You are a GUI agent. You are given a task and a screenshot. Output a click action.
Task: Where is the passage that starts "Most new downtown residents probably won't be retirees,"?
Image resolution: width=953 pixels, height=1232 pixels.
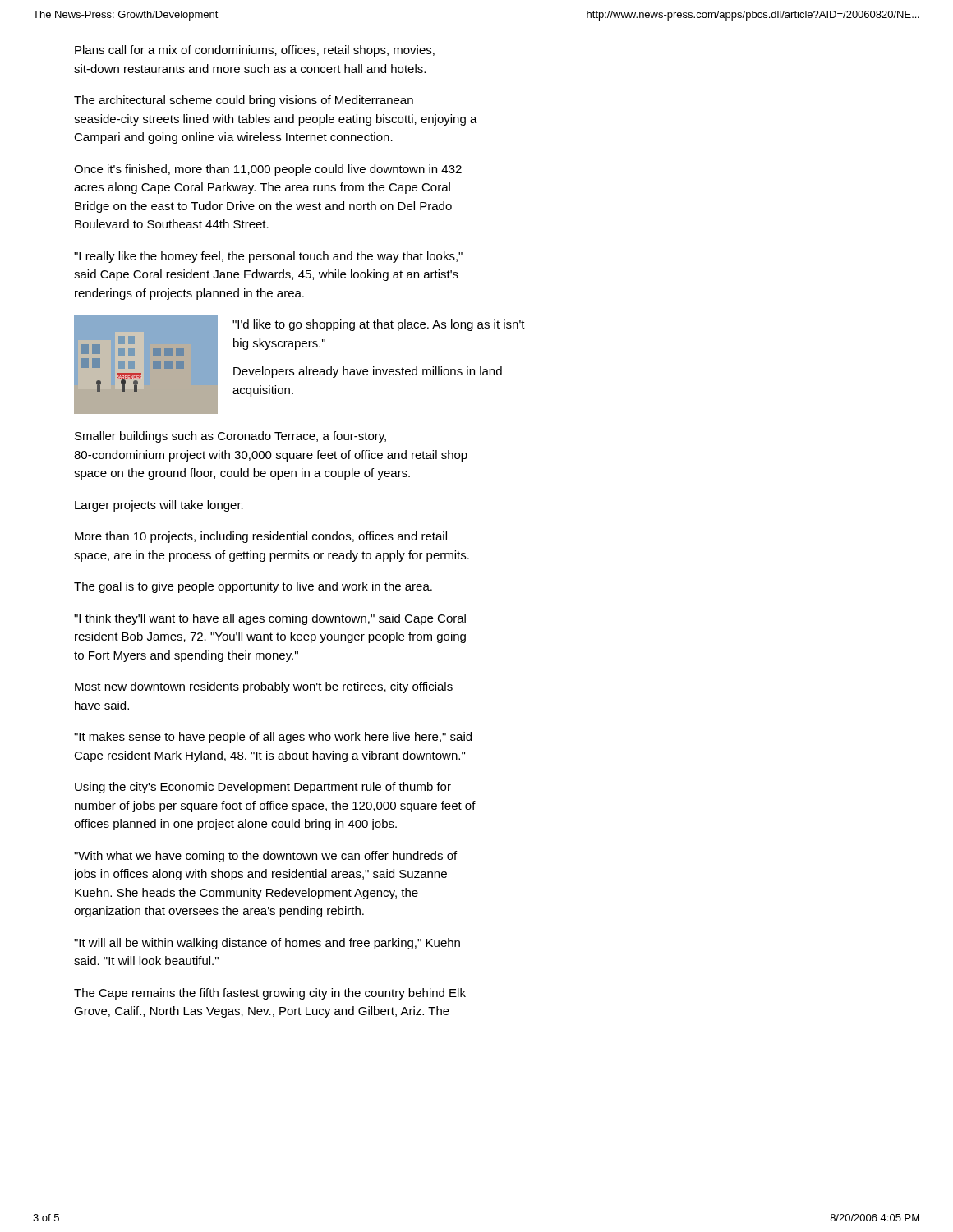263,695
